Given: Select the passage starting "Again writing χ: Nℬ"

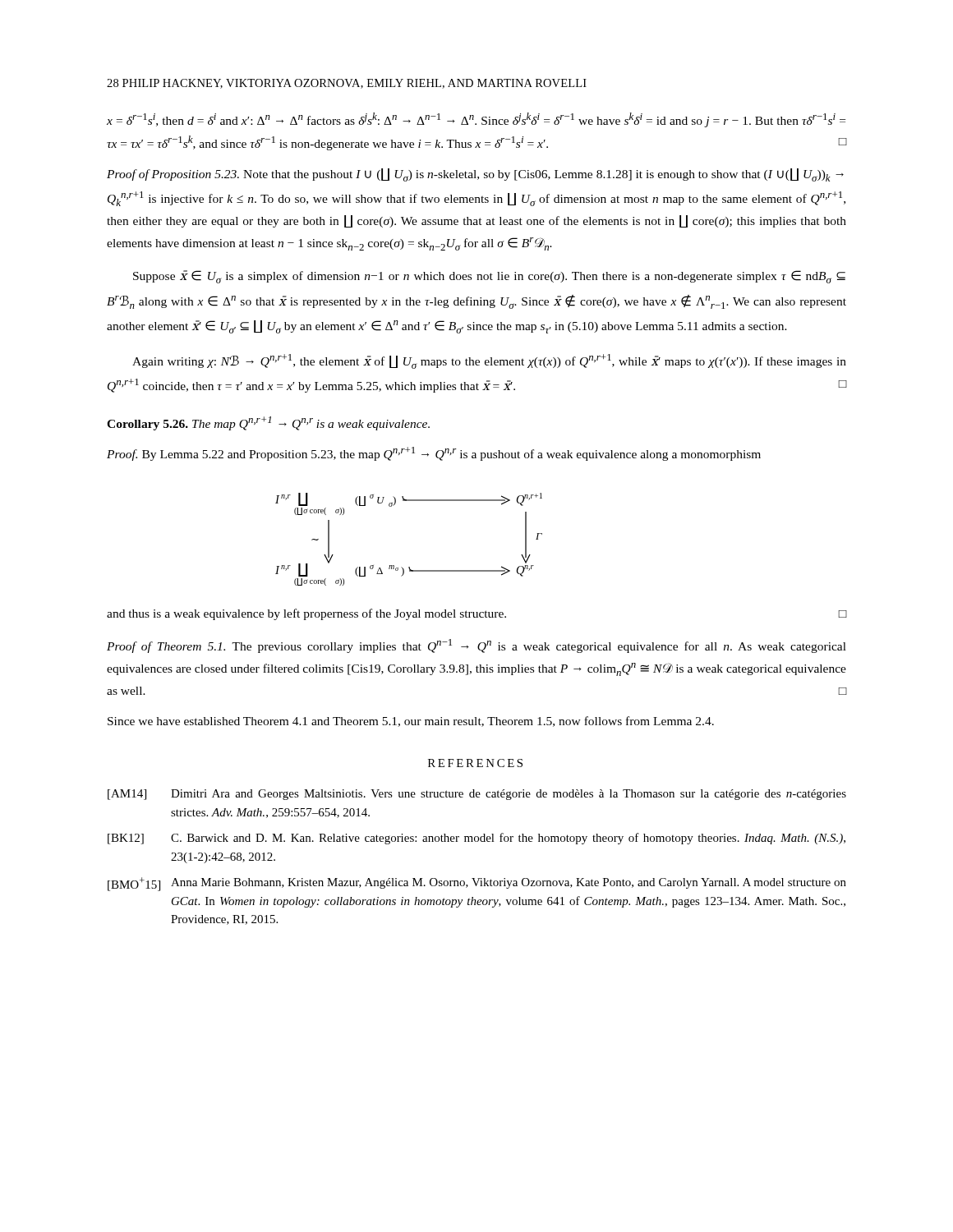Looking at the screenshot, I should (476, 372).
